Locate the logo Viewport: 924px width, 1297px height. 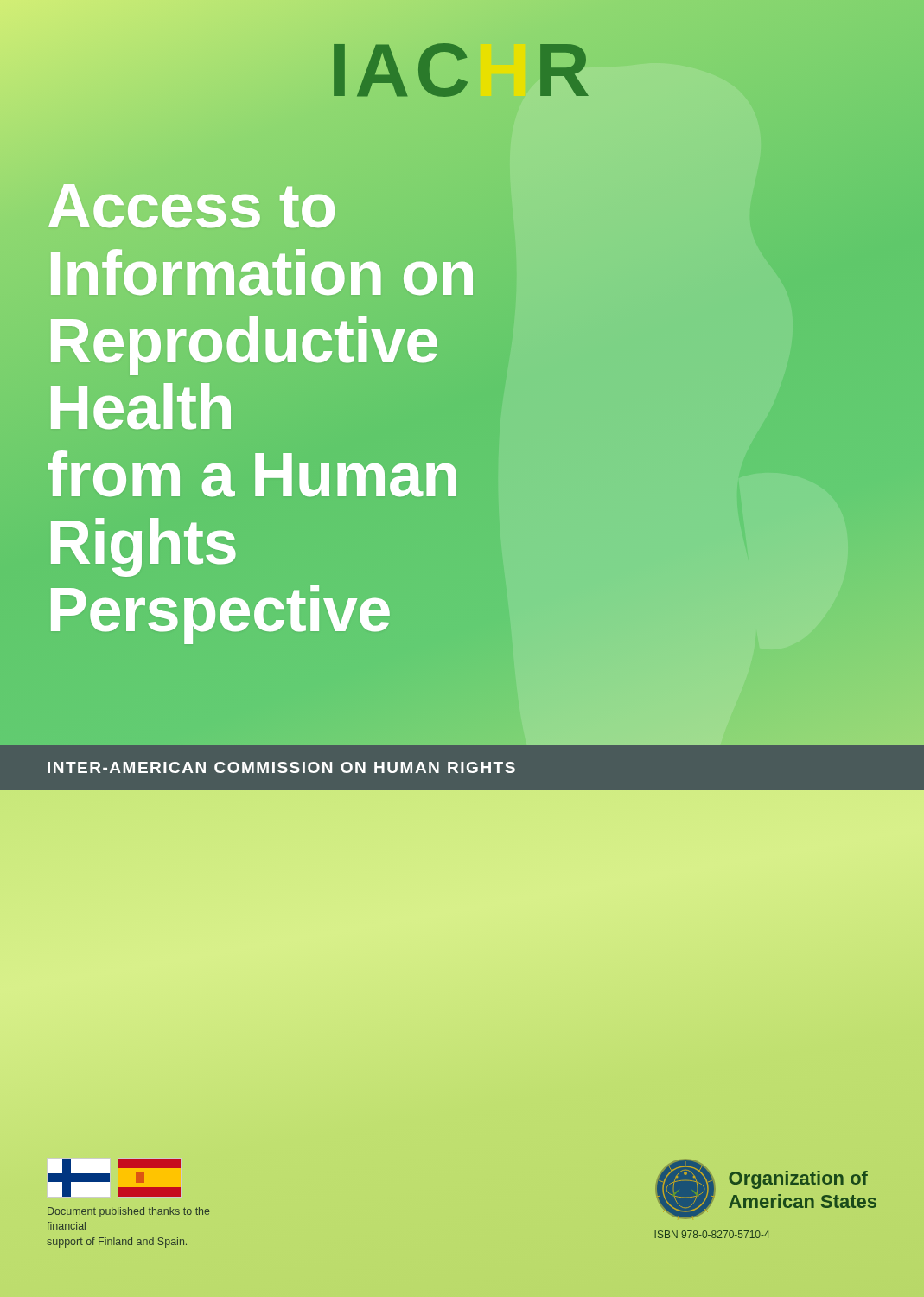point(685,1190)
